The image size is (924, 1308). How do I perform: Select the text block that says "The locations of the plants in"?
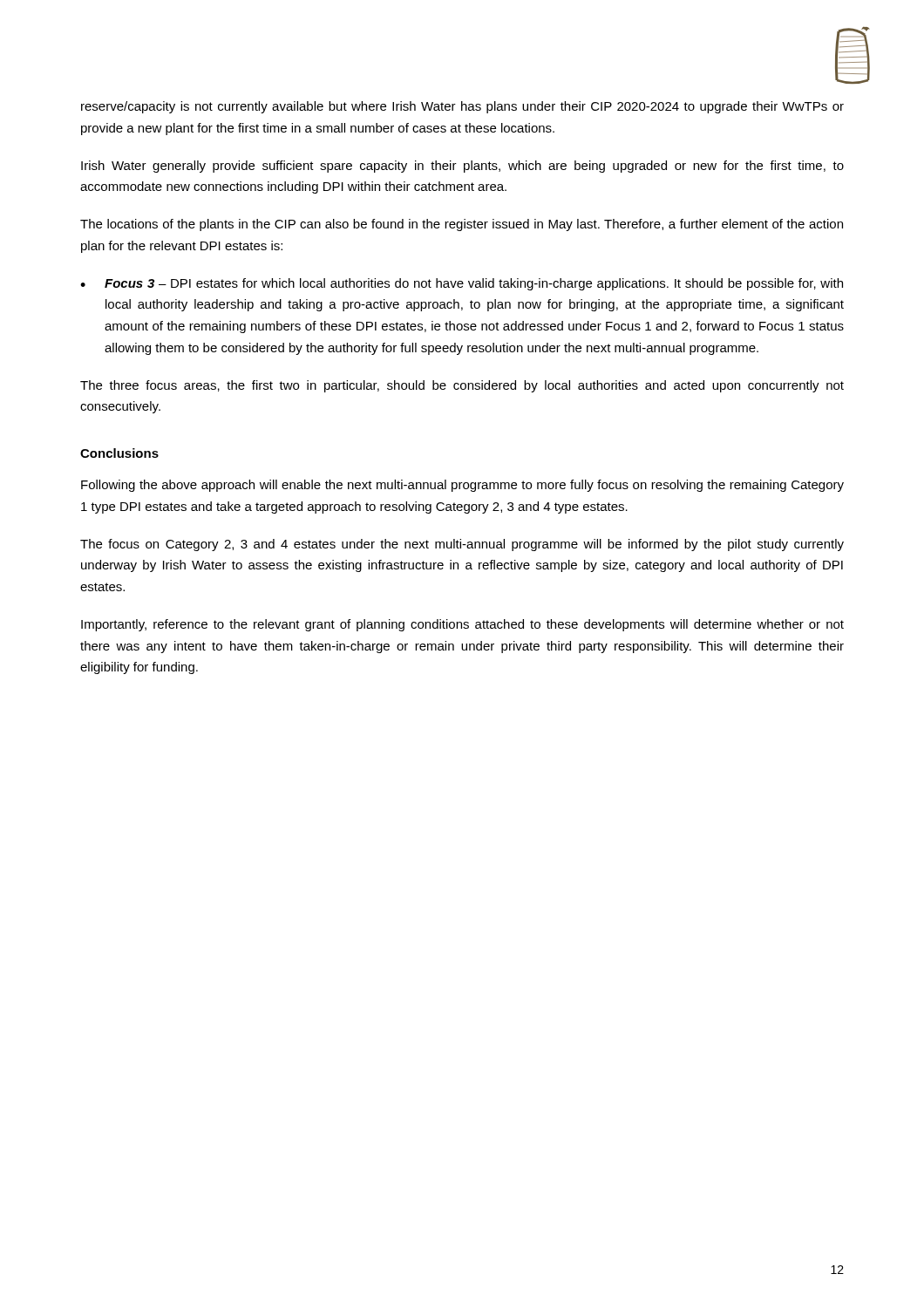(x=462, y=234)
